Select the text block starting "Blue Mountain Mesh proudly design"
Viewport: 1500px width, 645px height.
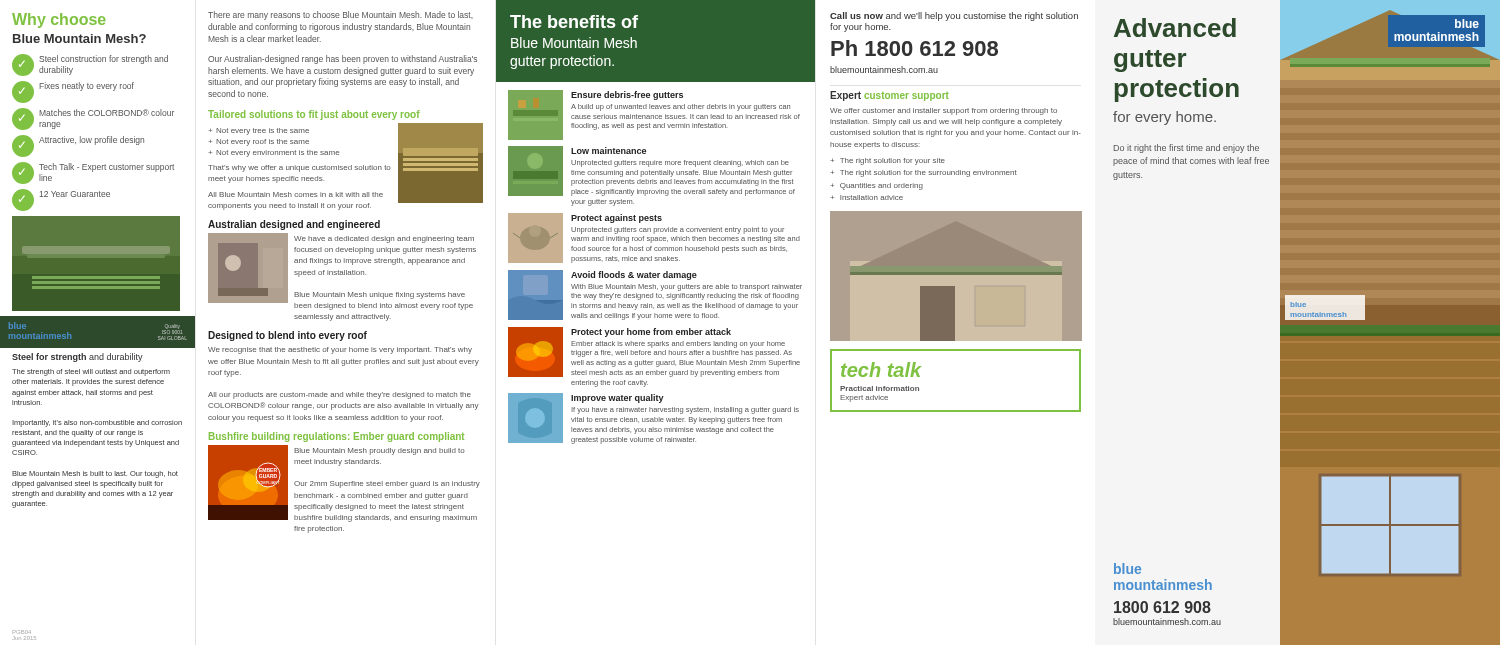click(387, 489)
